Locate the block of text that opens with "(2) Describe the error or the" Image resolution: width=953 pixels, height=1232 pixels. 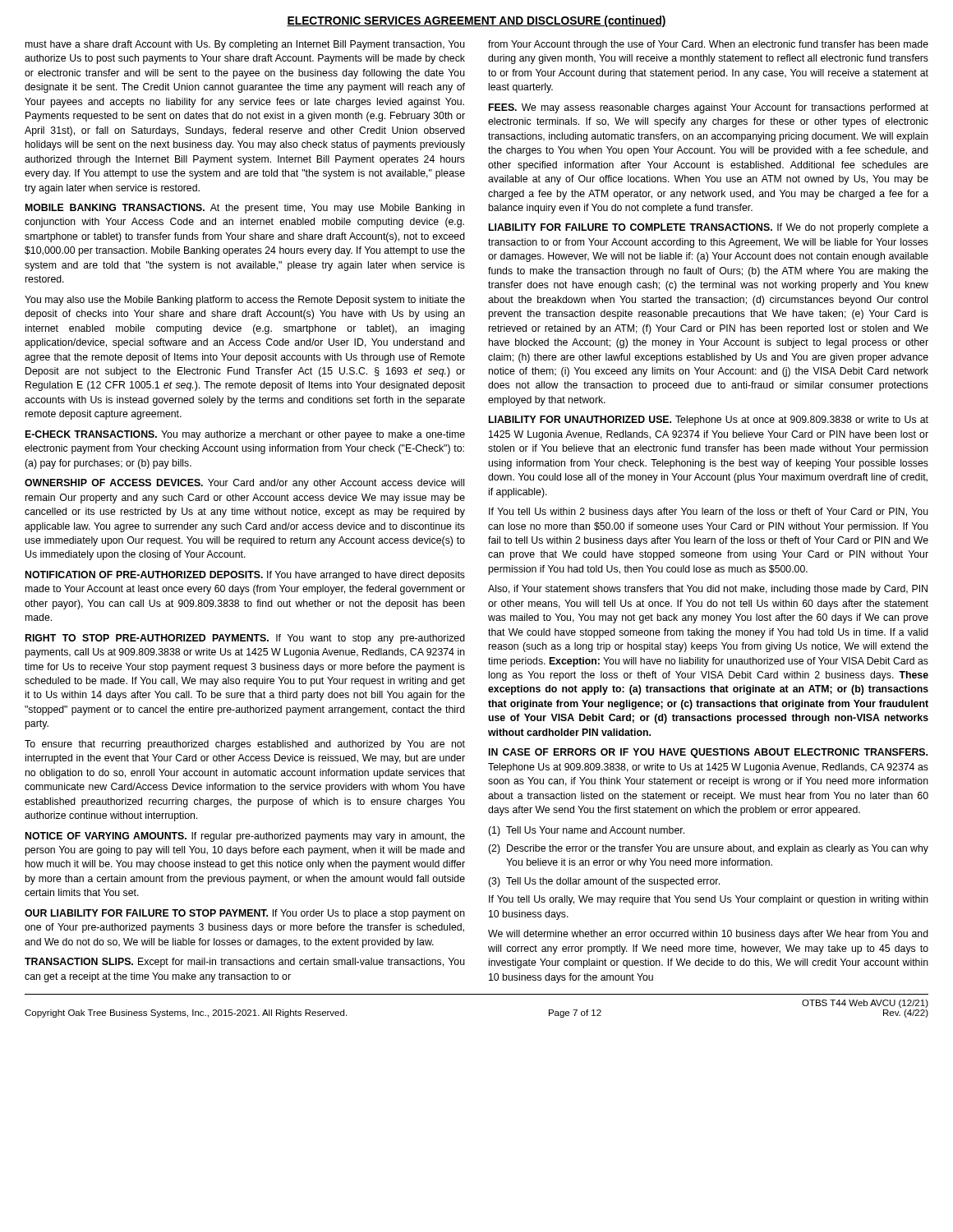(x=708, y=856)
